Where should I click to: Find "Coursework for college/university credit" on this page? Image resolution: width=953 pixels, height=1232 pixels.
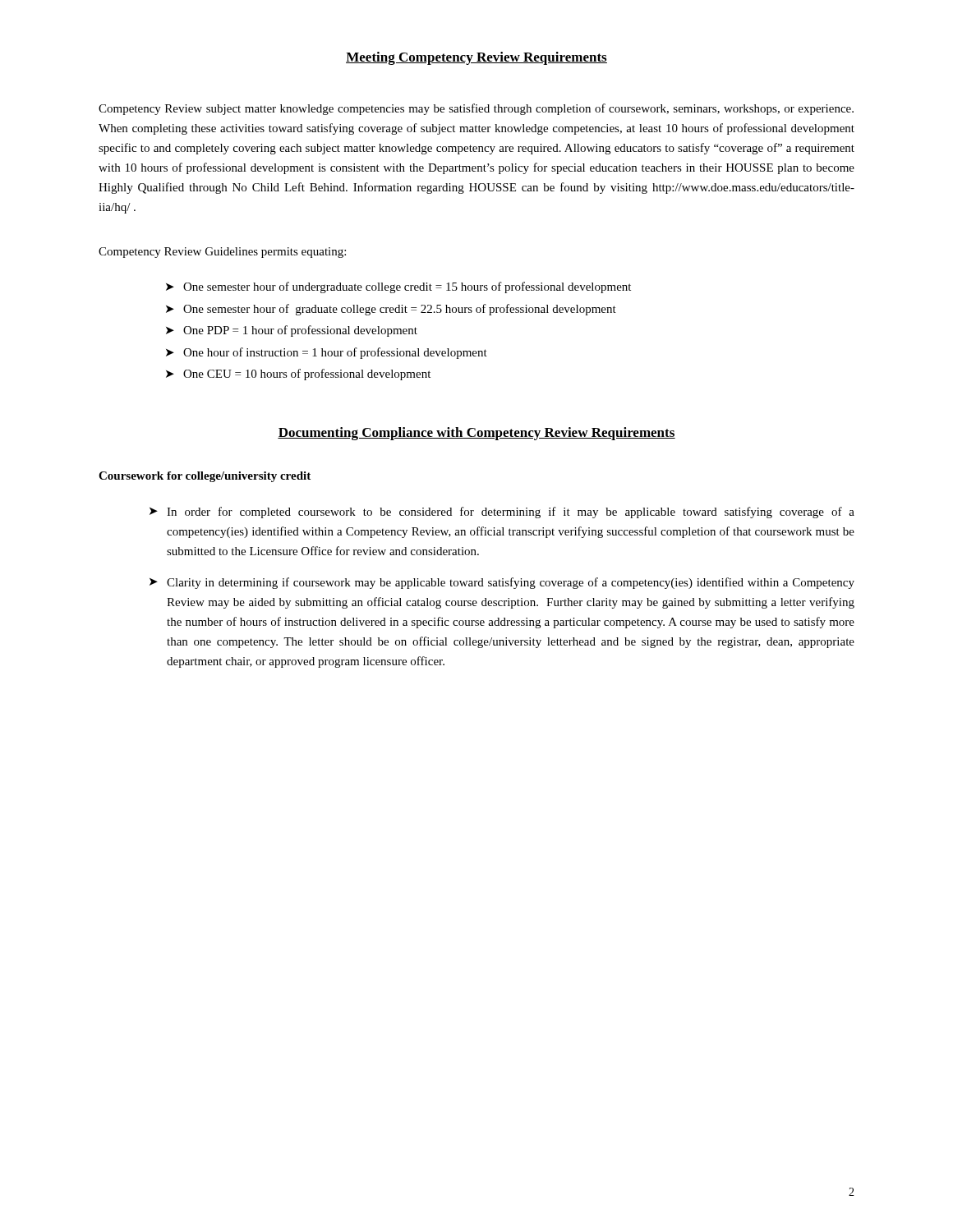click(205, 475)
